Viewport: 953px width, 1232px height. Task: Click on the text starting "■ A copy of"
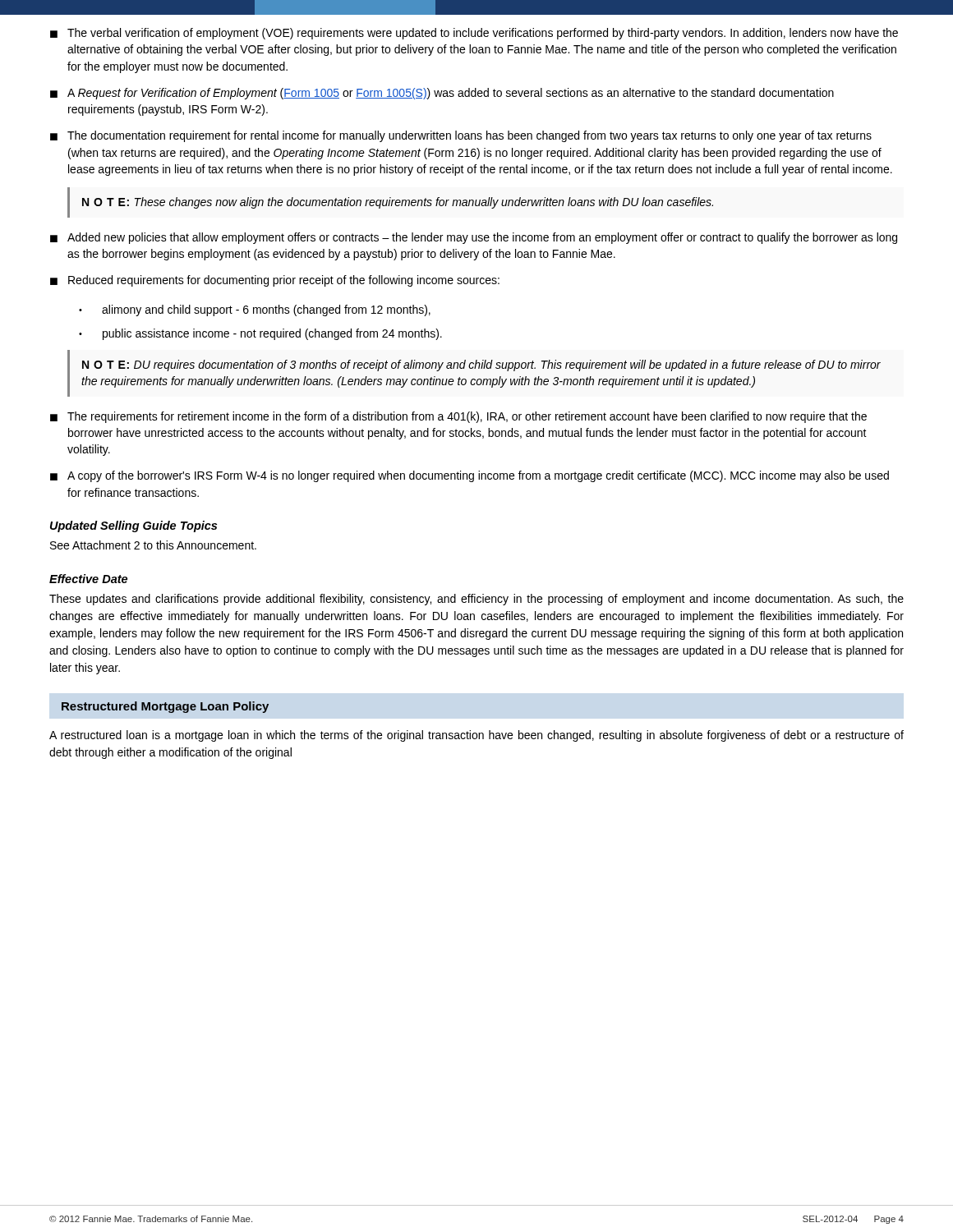tap(476, 484)
